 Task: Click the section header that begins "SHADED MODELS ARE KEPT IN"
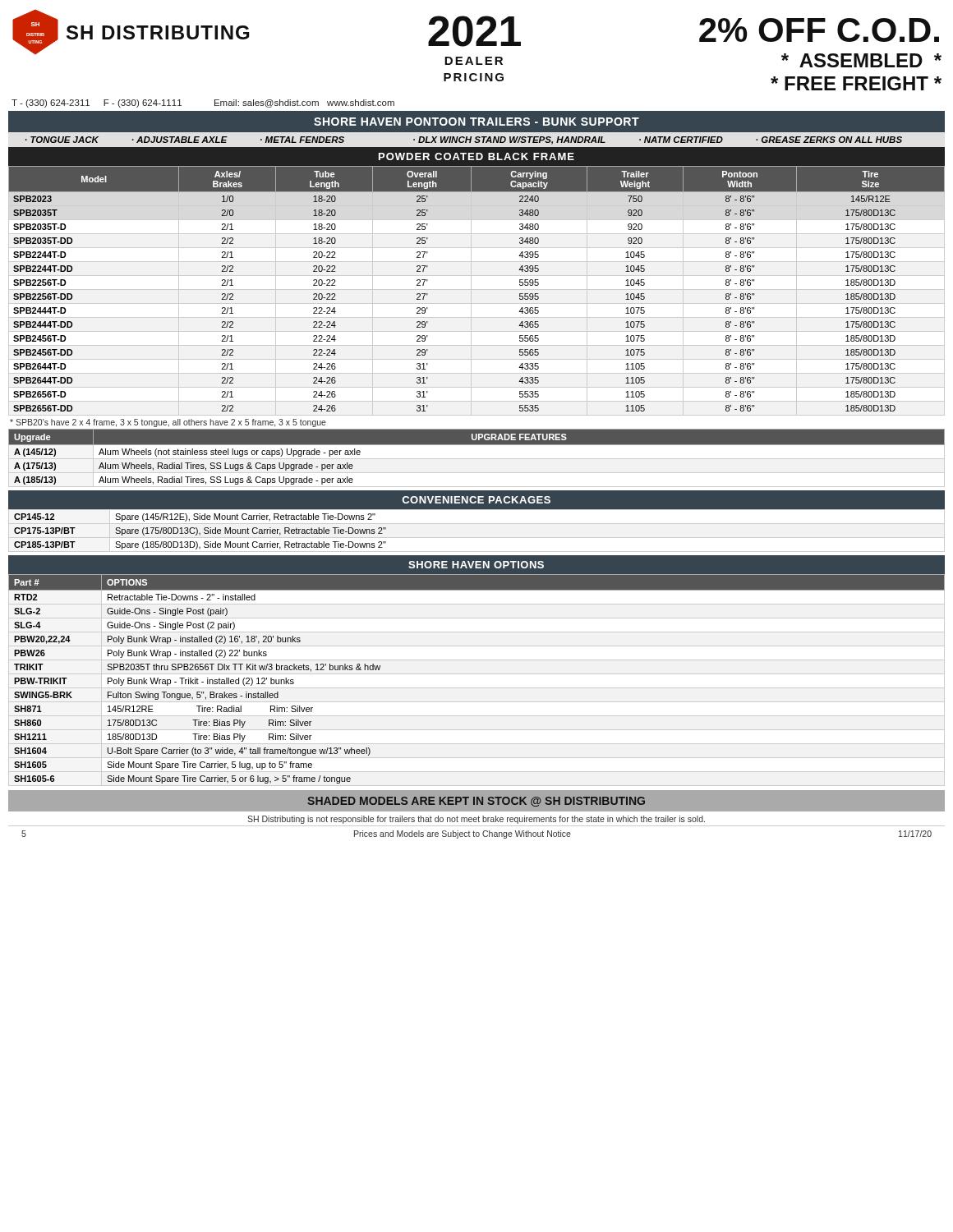point(476,801)
